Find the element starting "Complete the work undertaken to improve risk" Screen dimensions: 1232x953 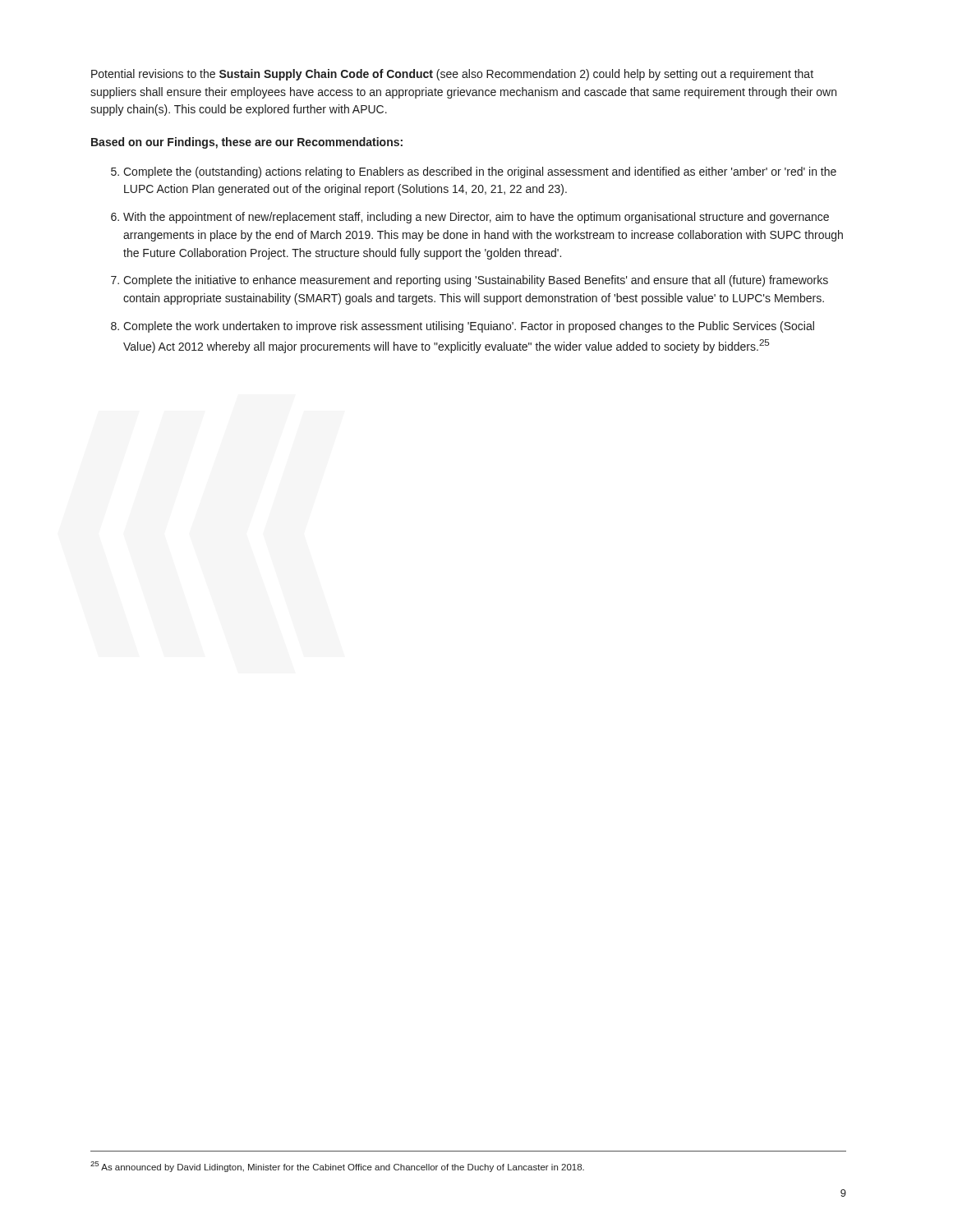coord(485,337)
